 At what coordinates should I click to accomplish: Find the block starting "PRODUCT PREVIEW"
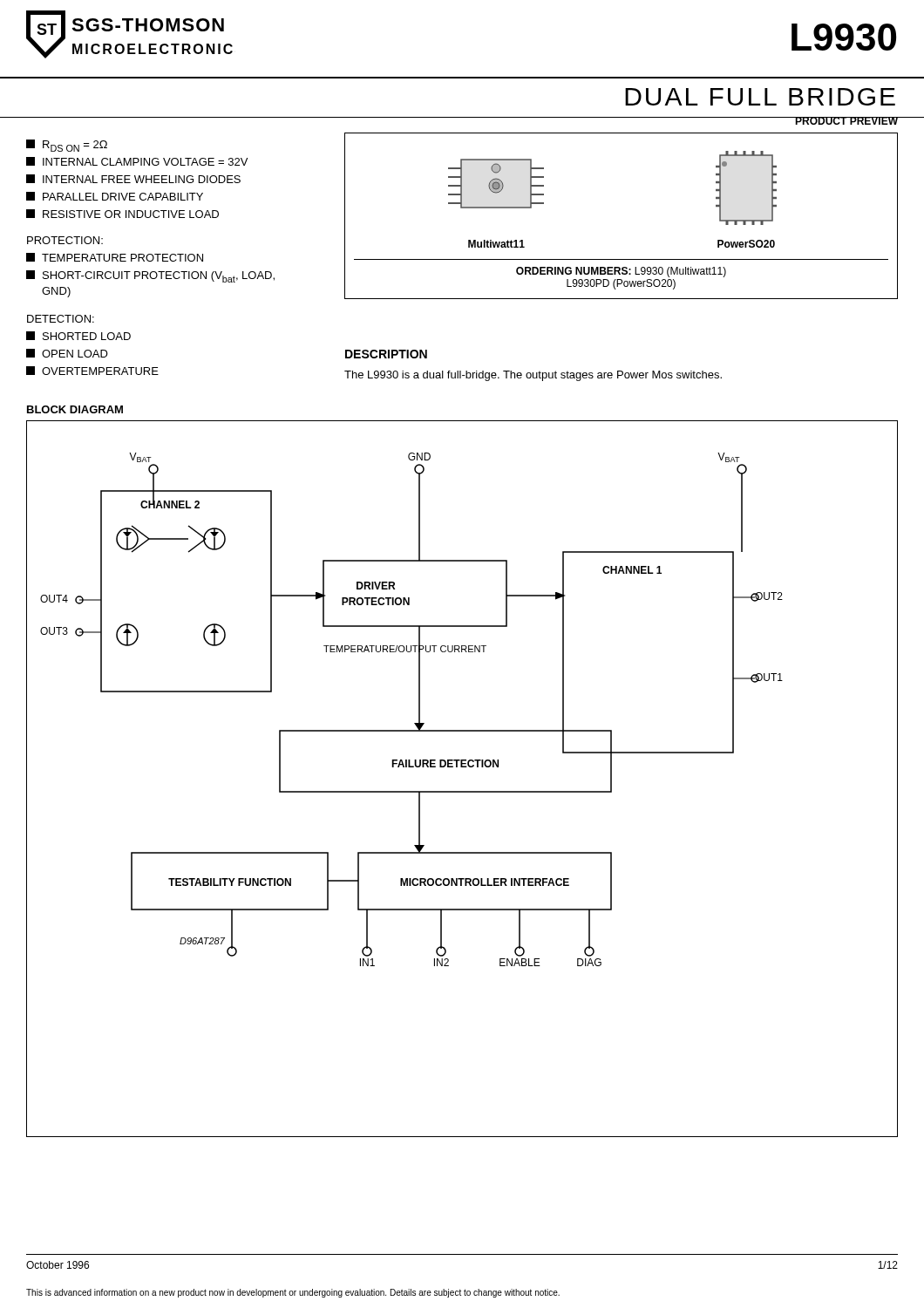(x=846, y=121)
